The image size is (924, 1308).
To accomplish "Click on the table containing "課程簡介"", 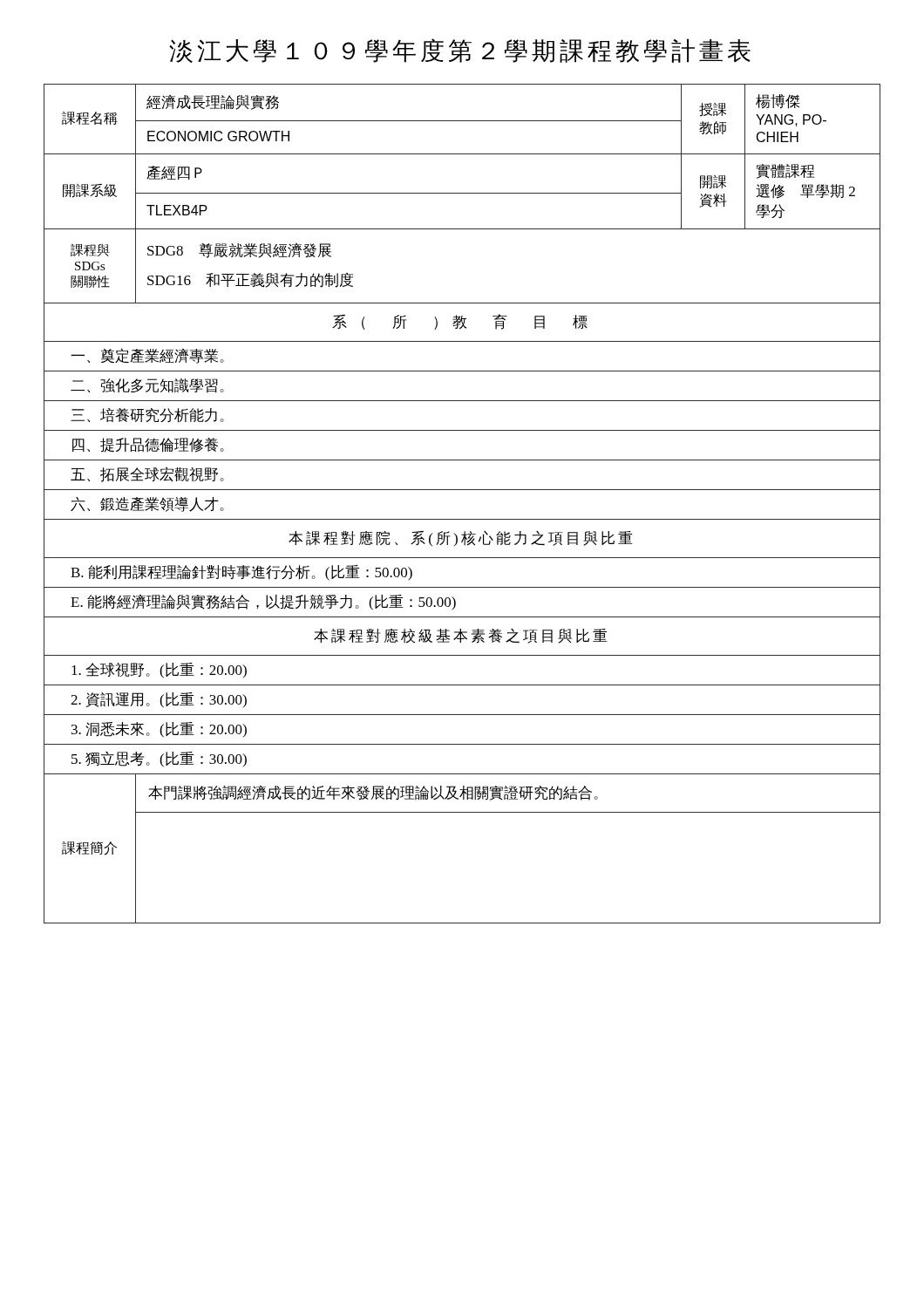I will [462, 848].
